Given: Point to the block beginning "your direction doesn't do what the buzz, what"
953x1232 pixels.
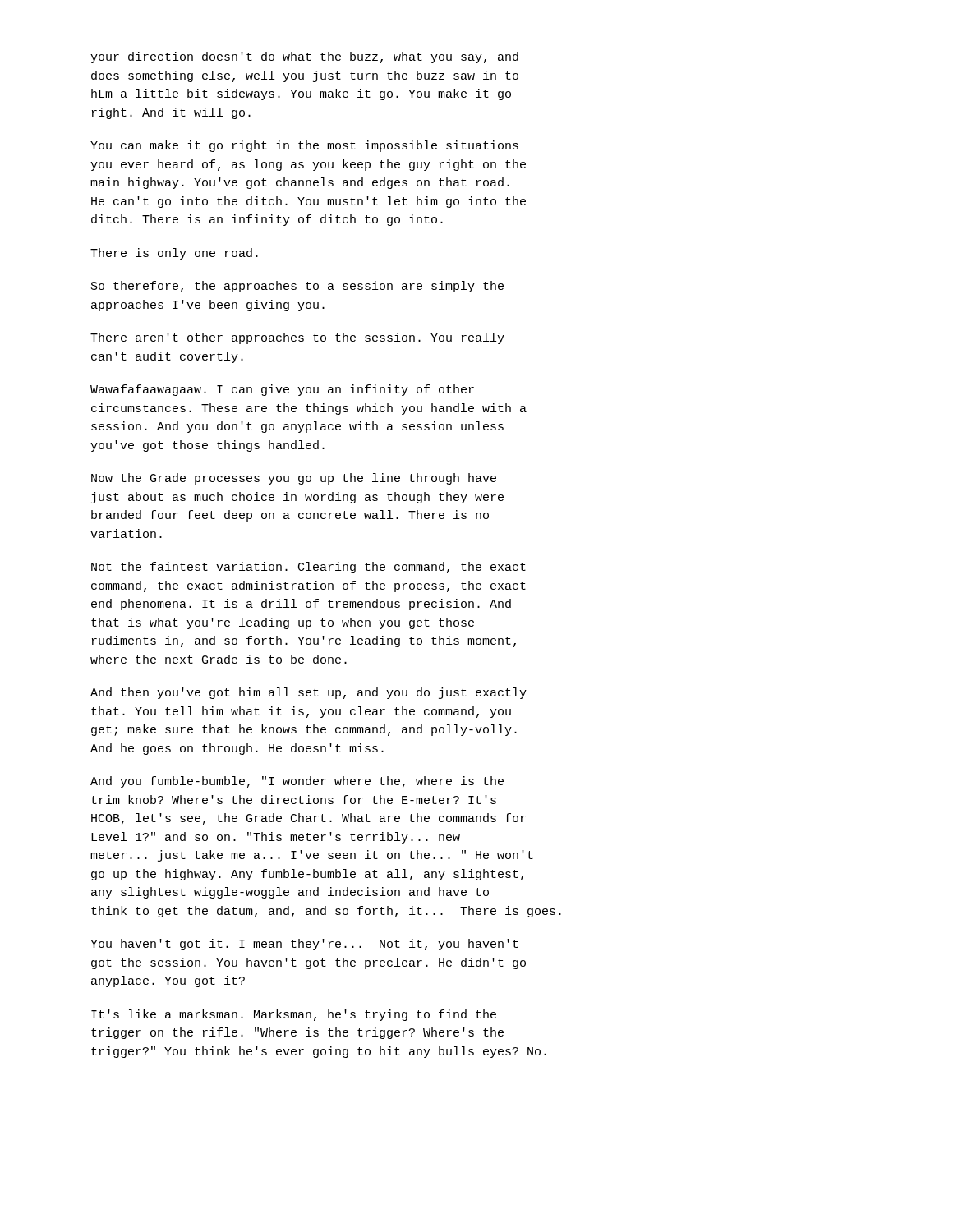Looking at the screenshot, I should pos(305,86).
